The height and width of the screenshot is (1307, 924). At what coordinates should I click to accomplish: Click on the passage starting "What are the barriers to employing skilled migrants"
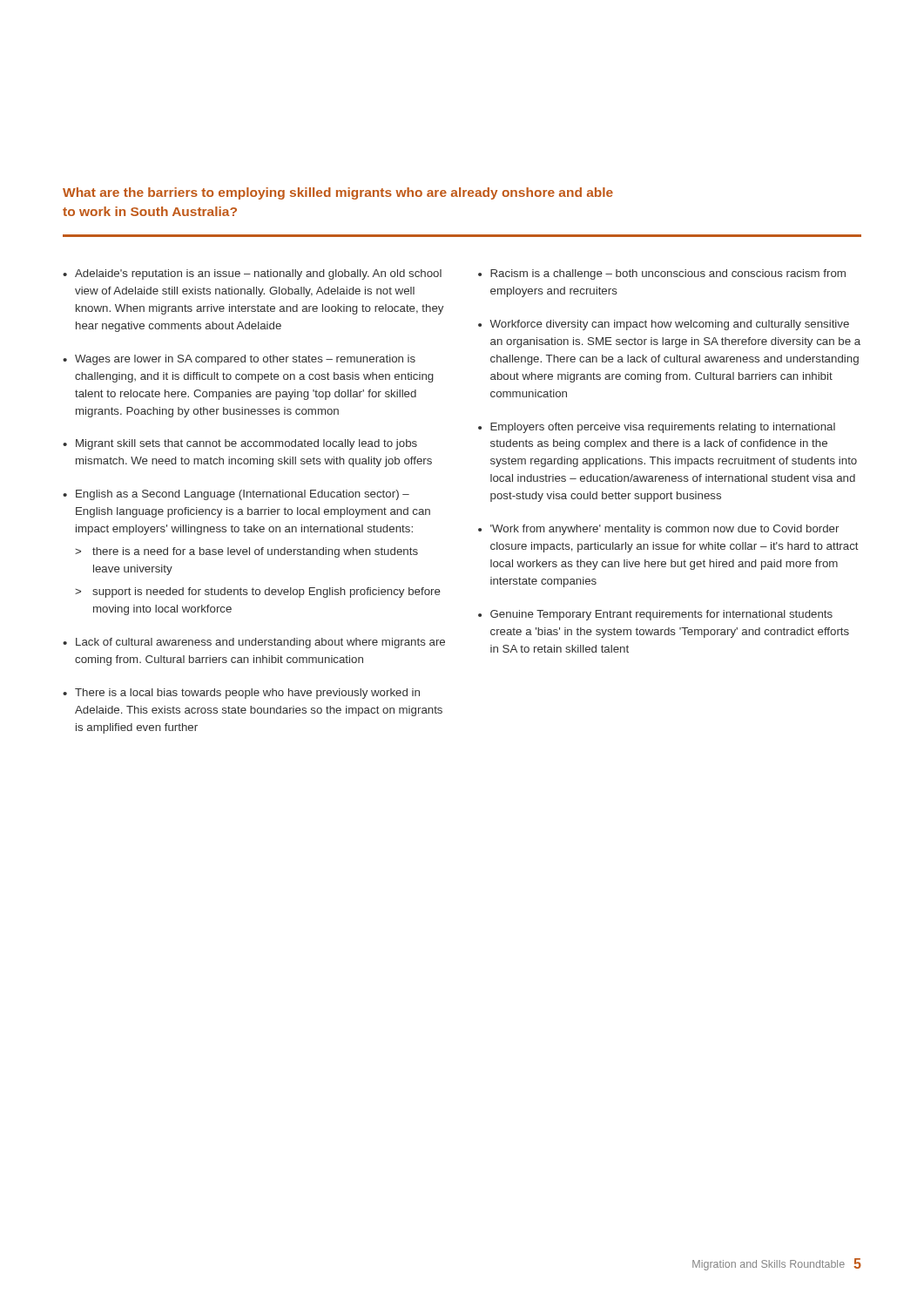click(338, 202)
